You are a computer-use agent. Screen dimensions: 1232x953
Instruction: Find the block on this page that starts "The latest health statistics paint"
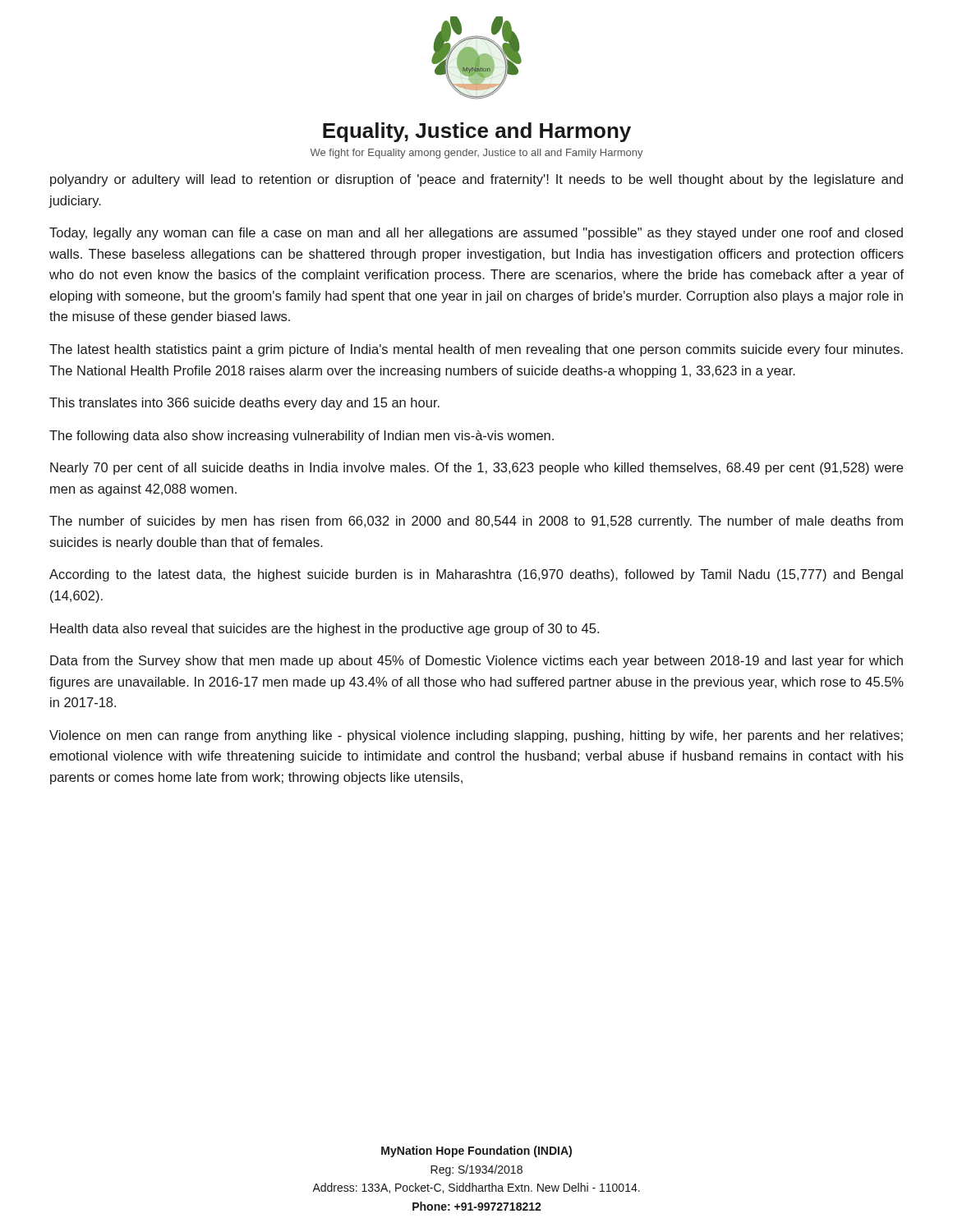476,359
